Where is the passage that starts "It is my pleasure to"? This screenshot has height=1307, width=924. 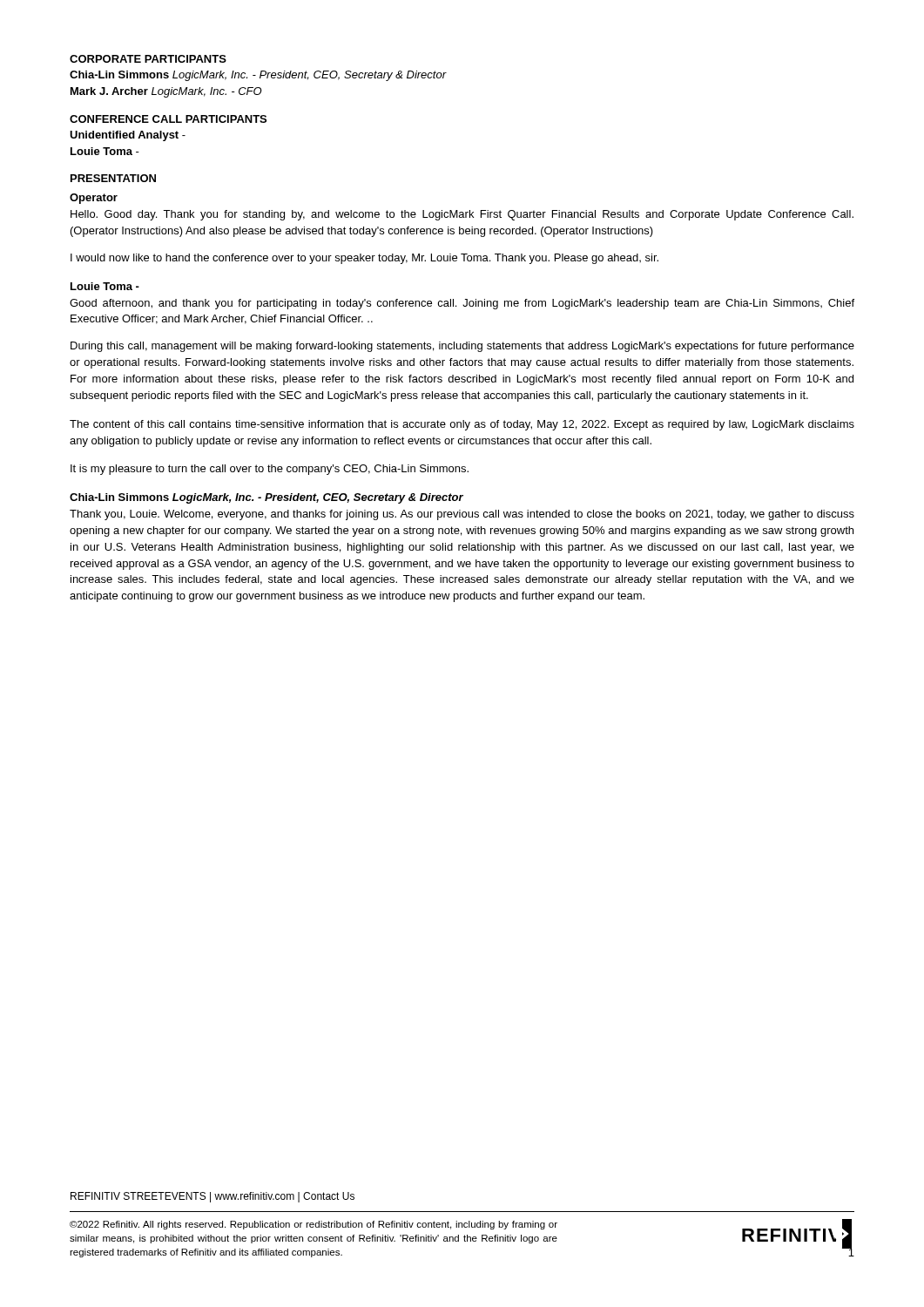click(x=462, y=469)
